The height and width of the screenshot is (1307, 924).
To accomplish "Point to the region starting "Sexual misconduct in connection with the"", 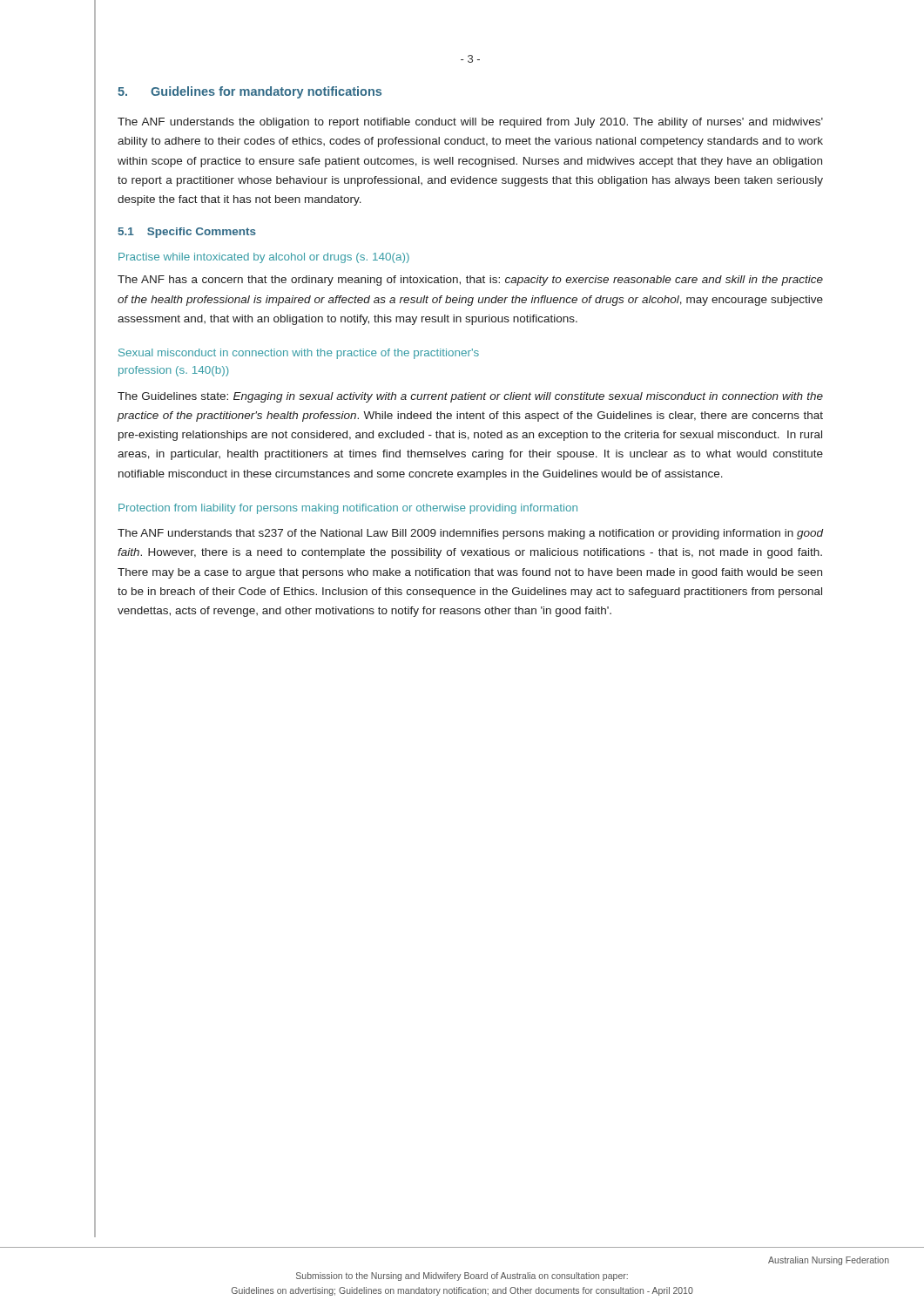I will [298, 361].
